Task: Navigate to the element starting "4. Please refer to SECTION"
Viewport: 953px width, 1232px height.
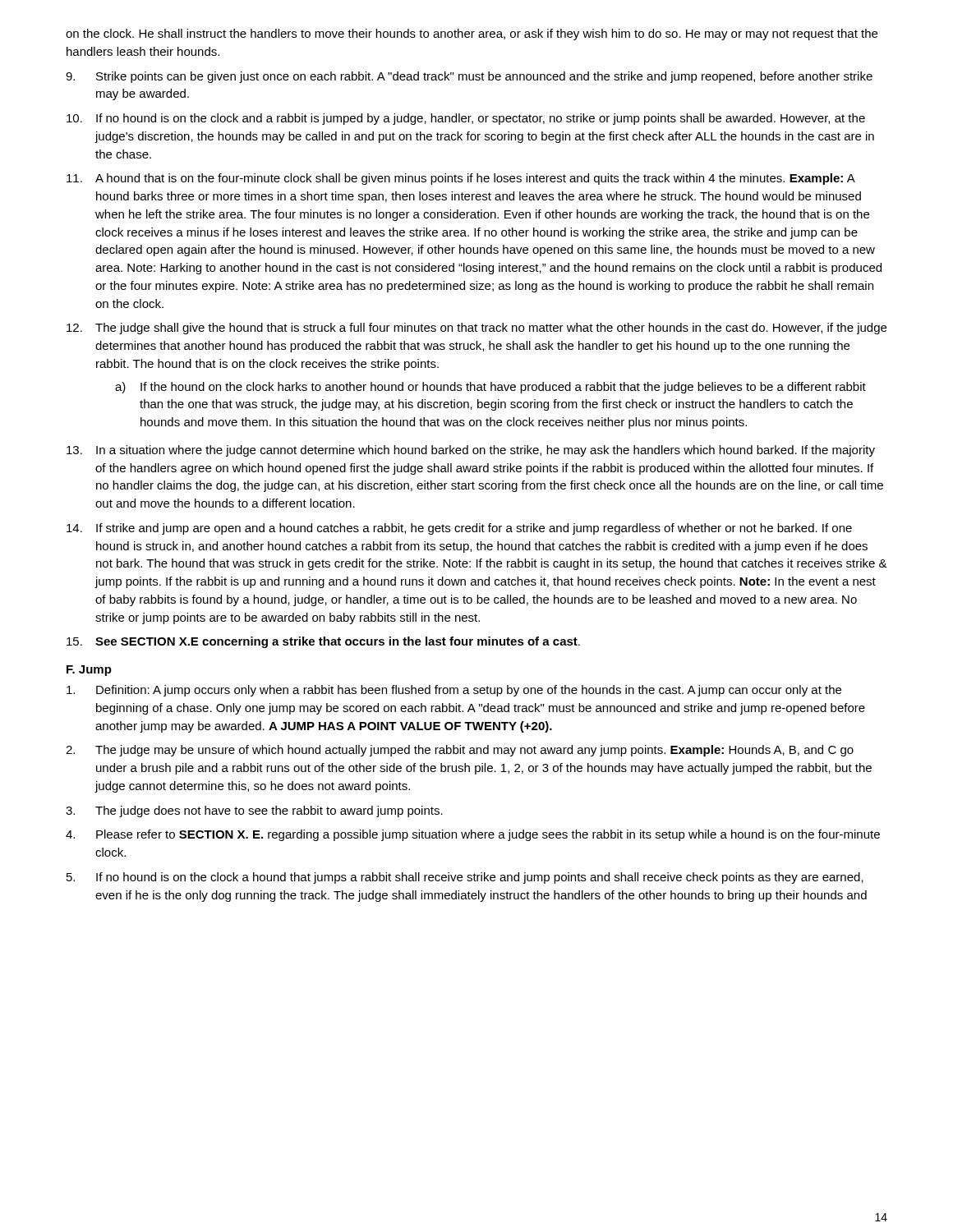Action: pyautogui.click(x=476, y=844)
